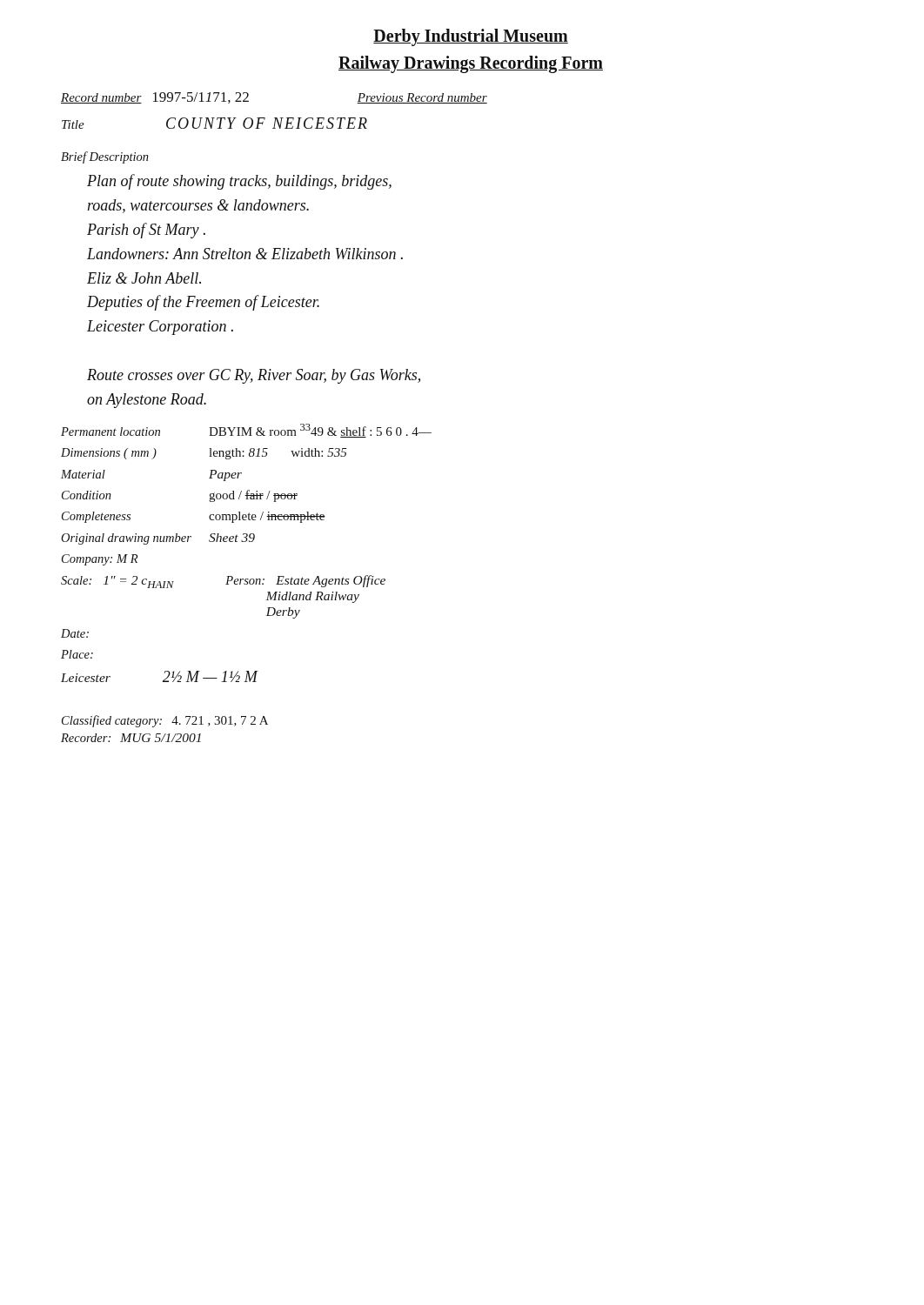The height and width of the screenshot is (1305, 924).
Task: Point to the element starting "Original drawing number Sheet 39"
Action: [158, 538]
